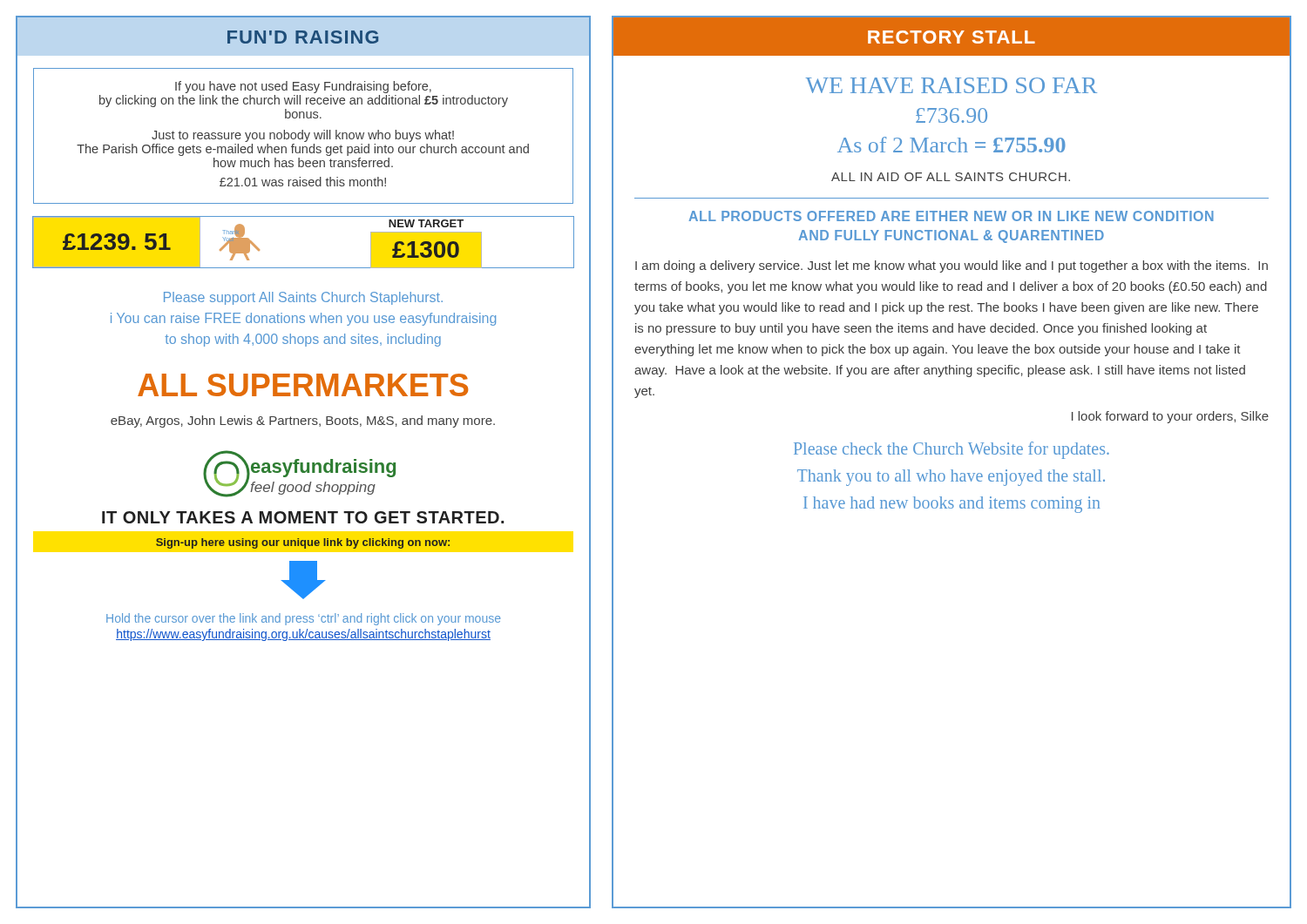The height and width of the screenshot is (924, 1307).
Task: Select the text block containing "Hold the cursor over the link and press"
Action: 303,618
